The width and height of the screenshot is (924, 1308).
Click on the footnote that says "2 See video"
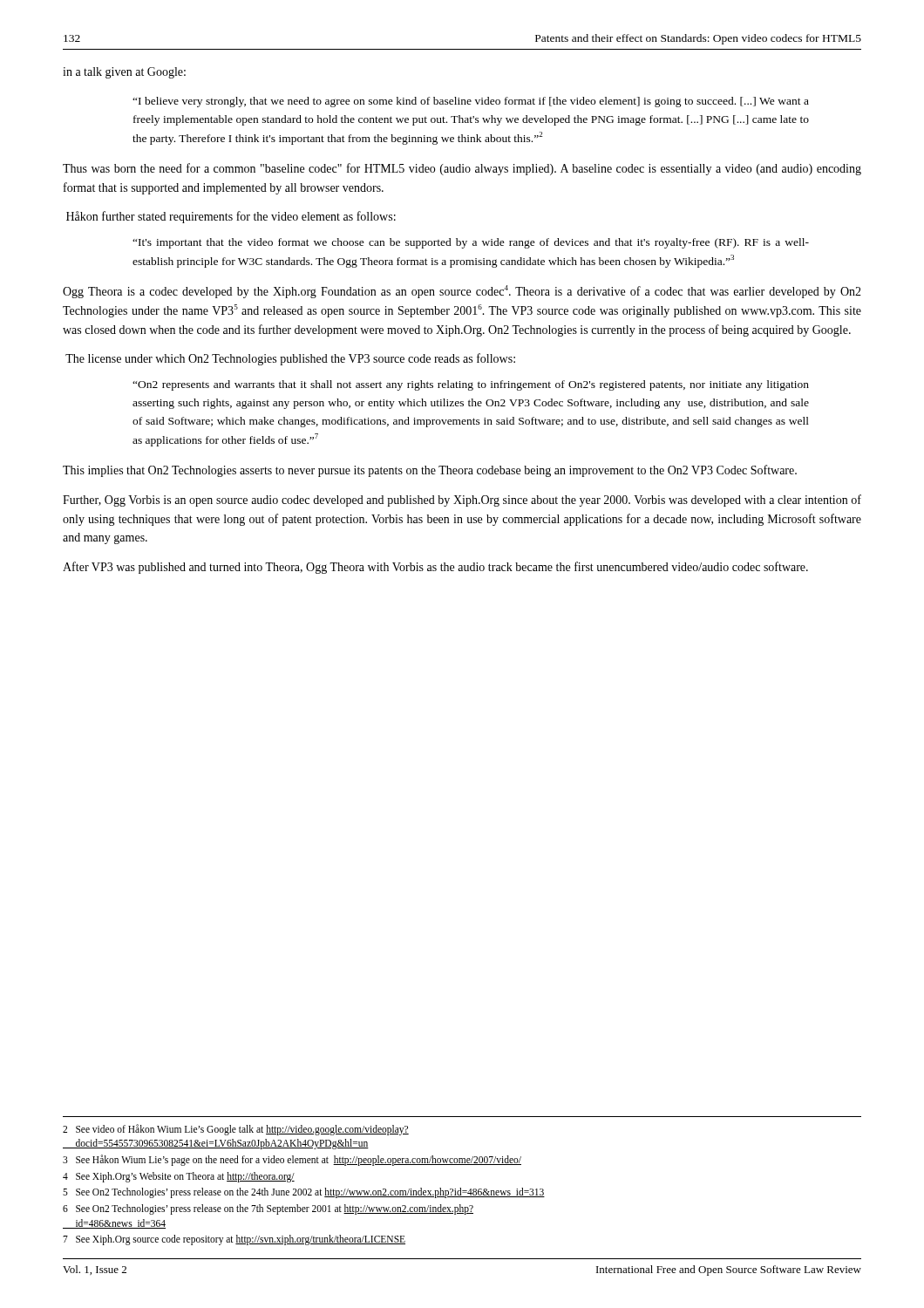(236, 1136)
